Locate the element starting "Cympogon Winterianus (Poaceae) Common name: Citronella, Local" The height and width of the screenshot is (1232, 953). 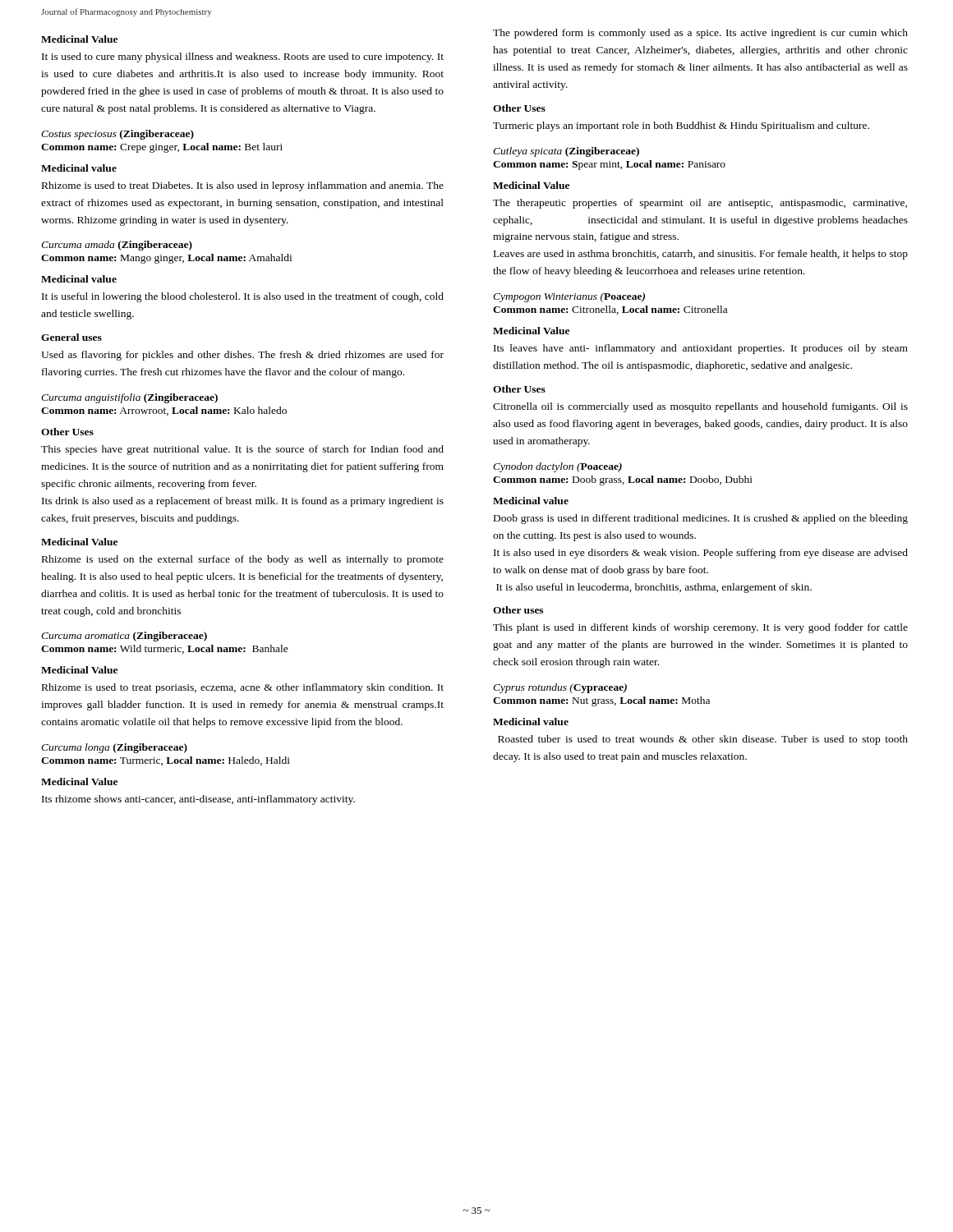[610, 303]
